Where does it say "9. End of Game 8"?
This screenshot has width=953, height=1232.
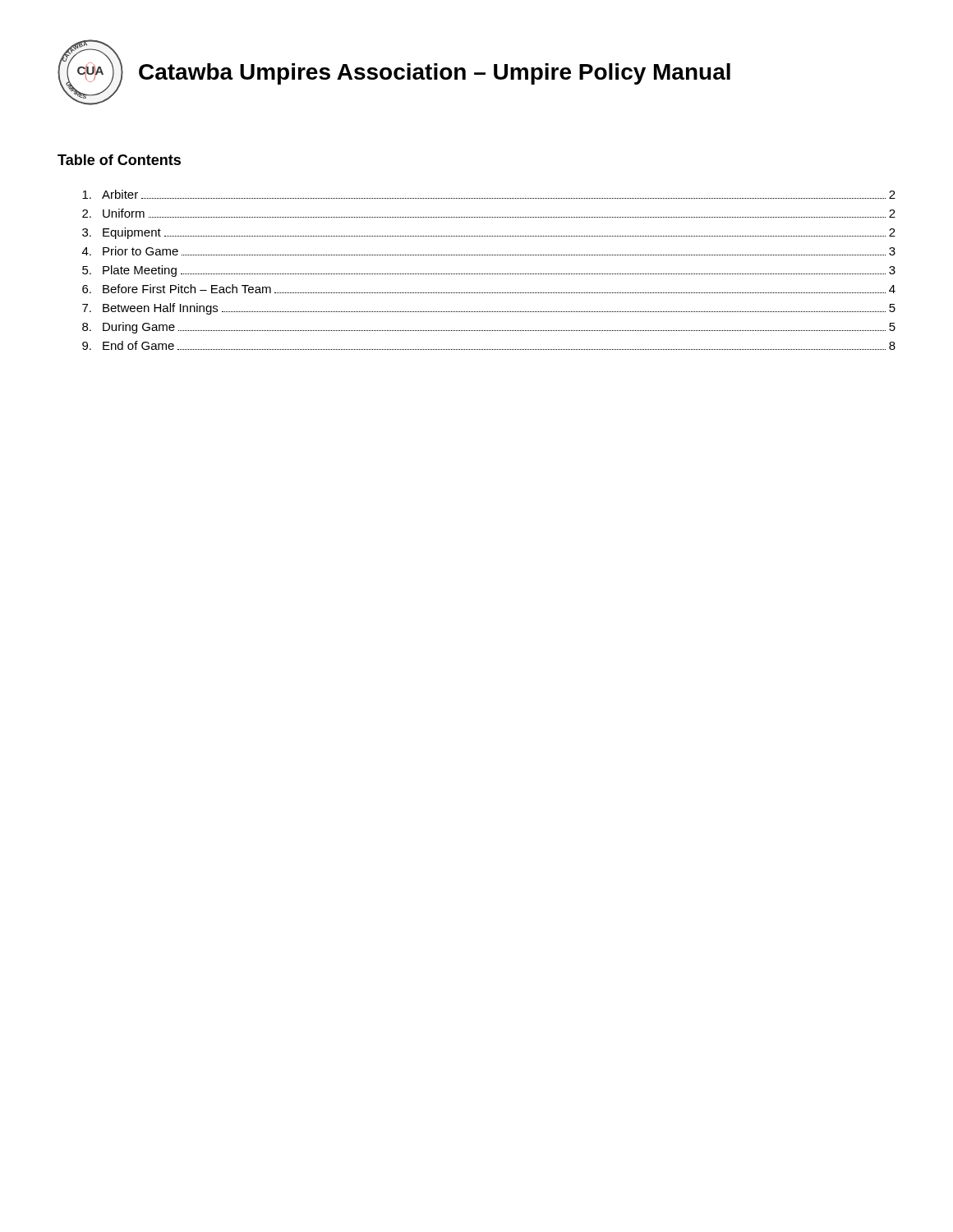click(x=476, y=345)
